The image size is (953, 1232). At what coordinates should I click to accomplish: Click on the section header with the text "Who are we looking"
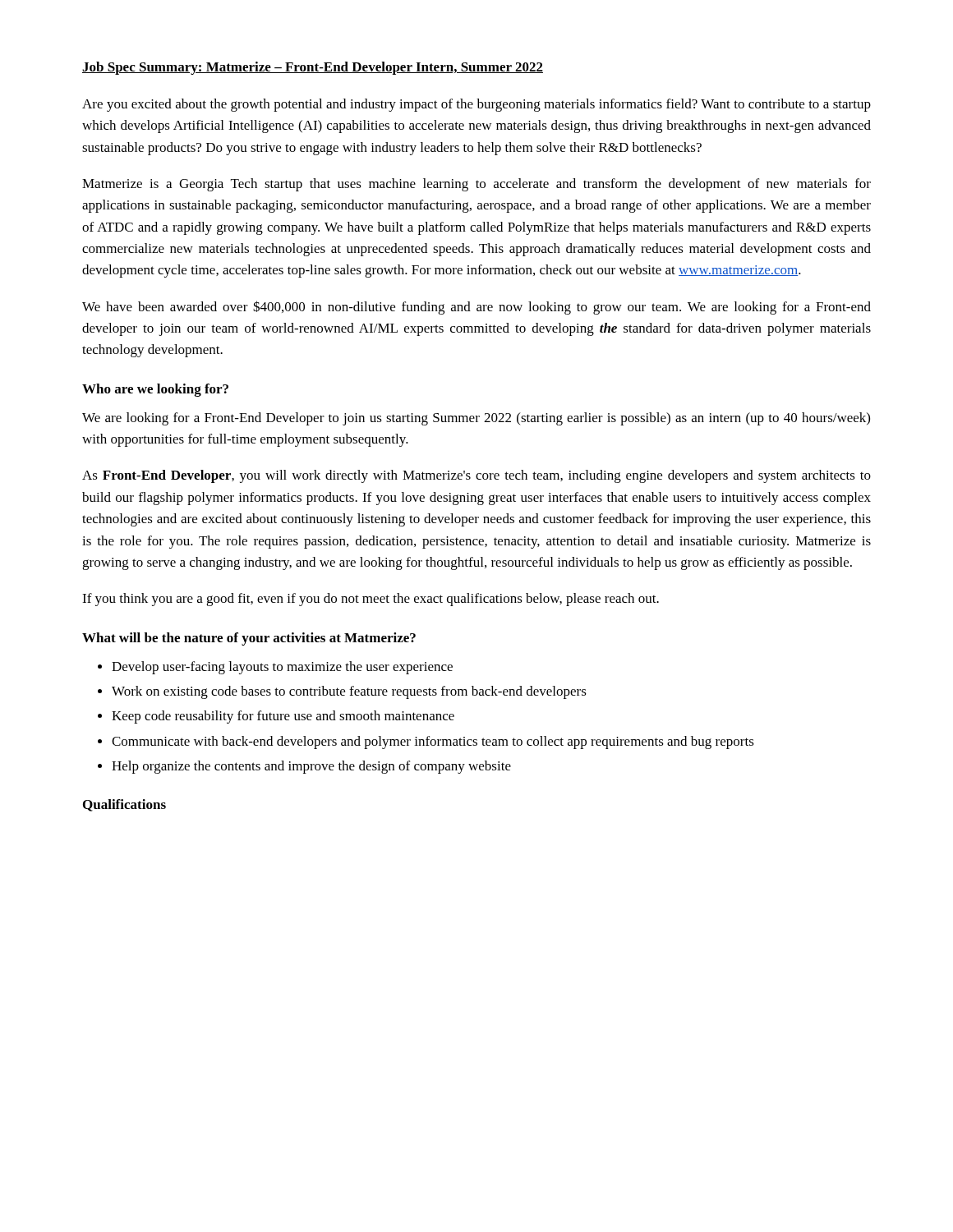click(156, 389)
